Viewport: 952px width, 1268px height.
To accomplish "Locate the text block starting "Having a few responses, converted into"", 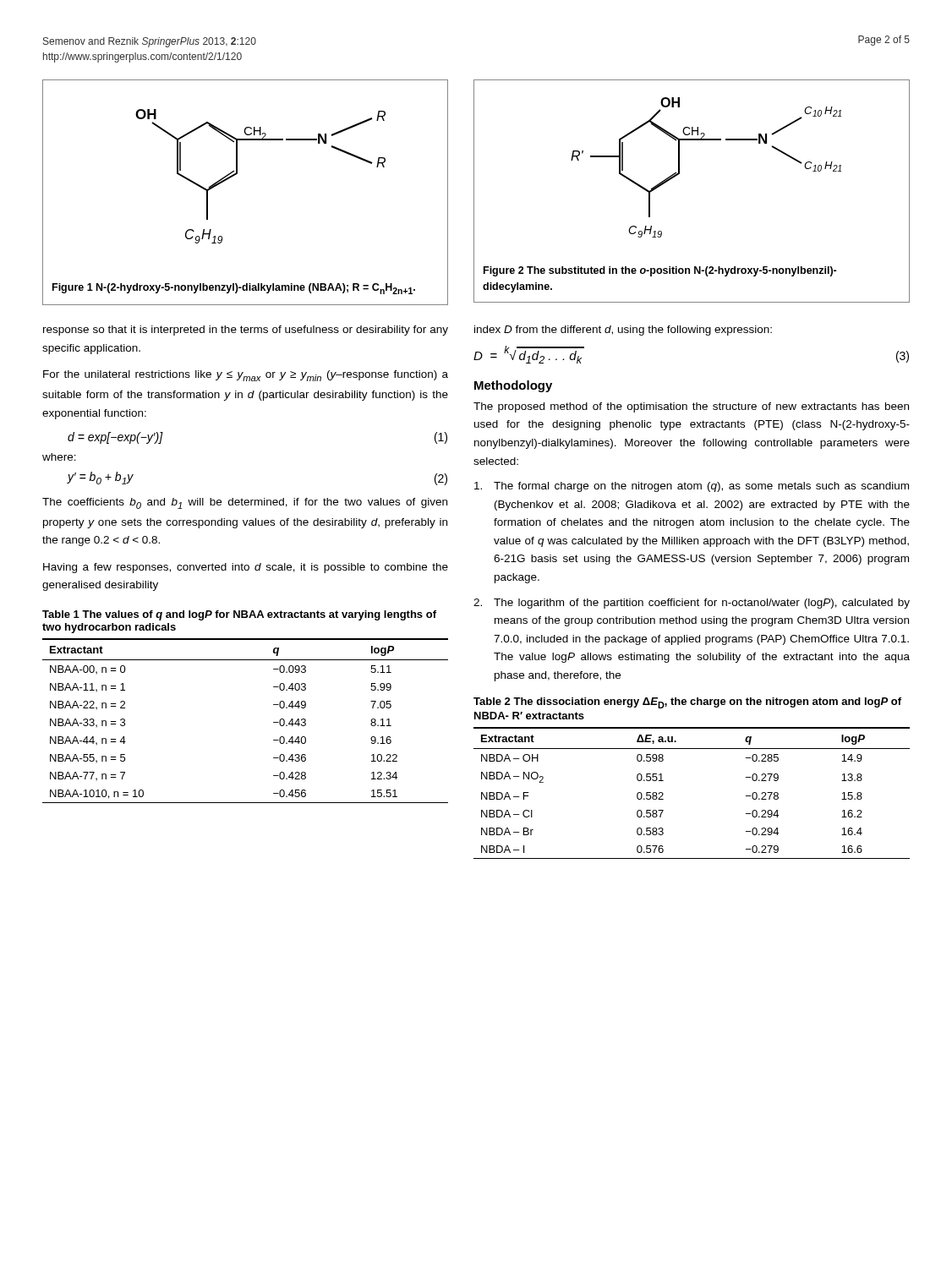I will [x=245, y=576].
